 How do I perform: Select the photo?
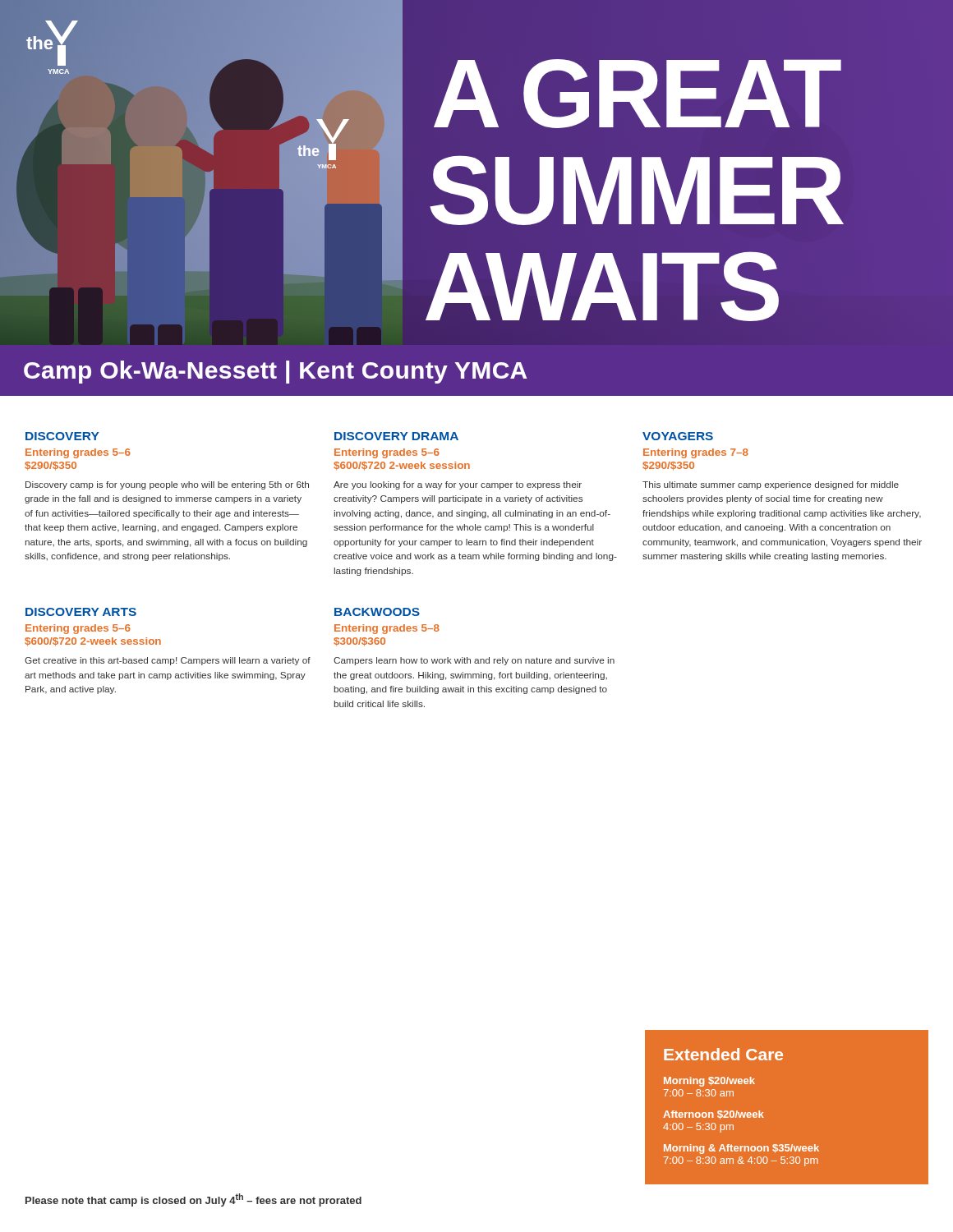pos(476,172)
